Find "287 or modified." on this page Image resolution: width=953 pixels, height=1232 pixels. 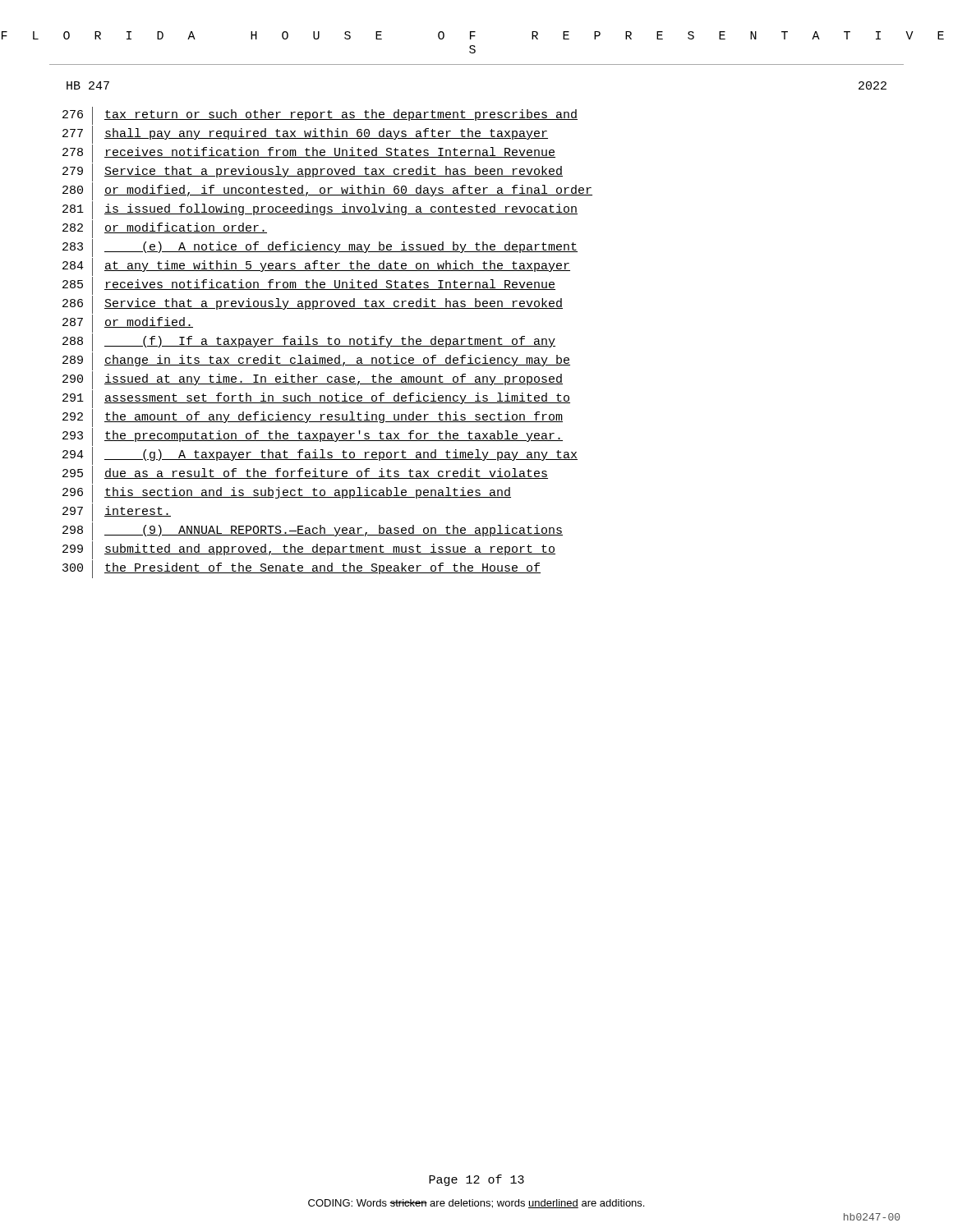click(x=121, y=323)
